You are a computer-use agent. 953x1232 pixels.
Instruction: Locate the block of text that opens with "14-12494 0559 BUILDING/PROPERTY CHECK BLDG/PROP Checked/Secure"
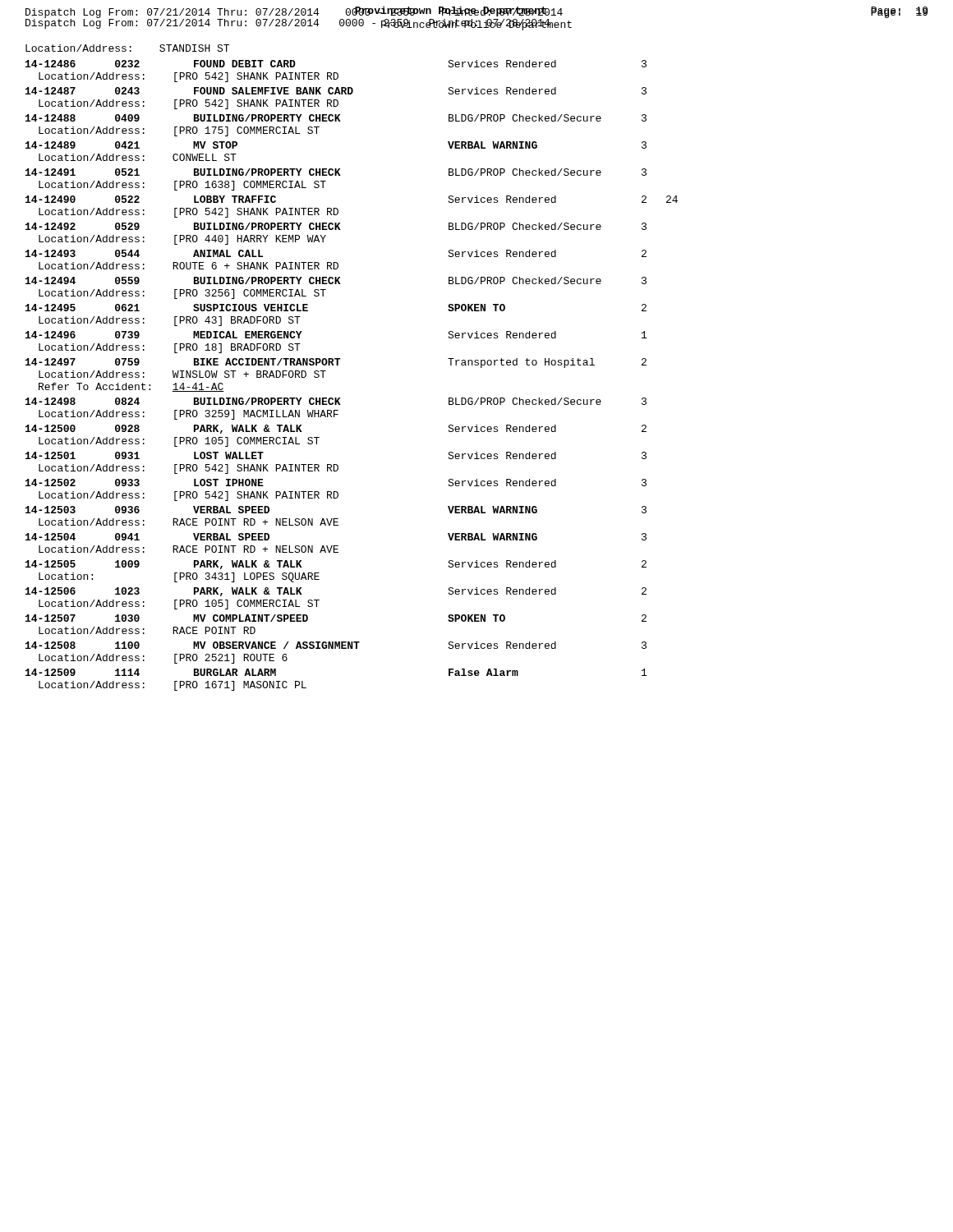(476, 287)
